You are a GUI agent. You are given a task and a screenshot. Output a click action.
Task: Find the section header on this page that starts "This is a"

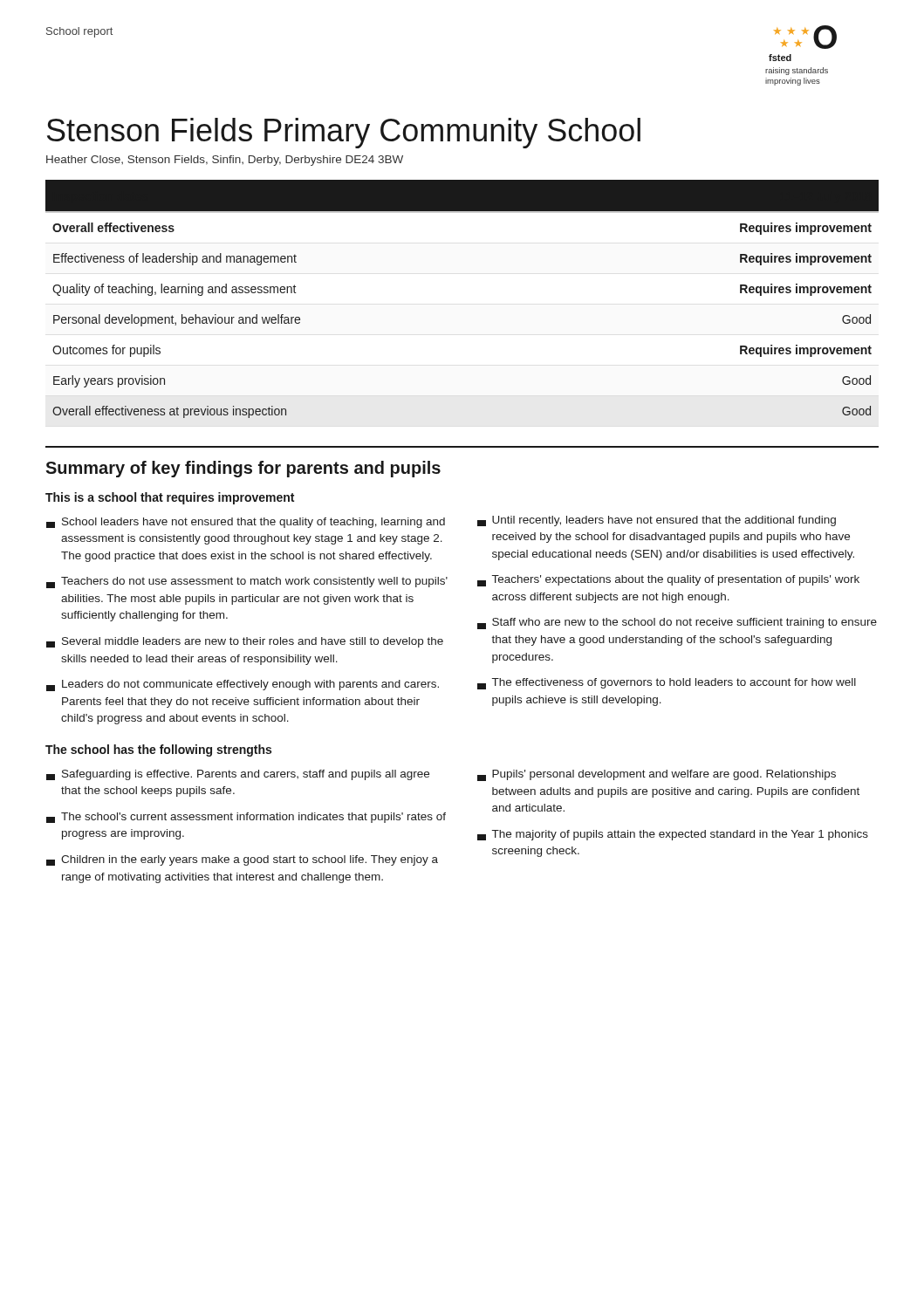(x=170, y=497)
